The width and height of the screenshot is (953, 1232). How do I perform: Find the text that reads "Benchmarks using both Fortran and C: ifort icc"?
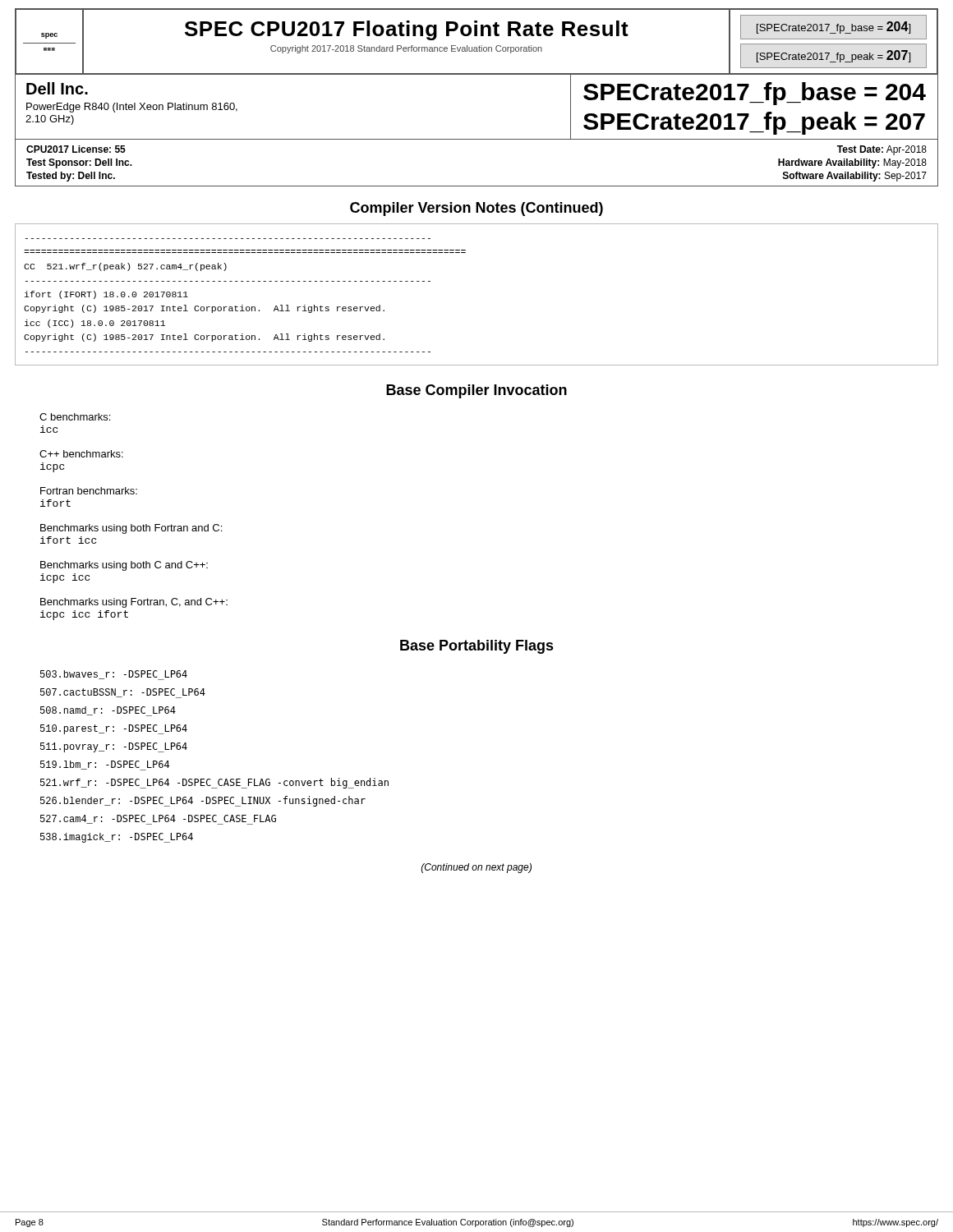131,535
